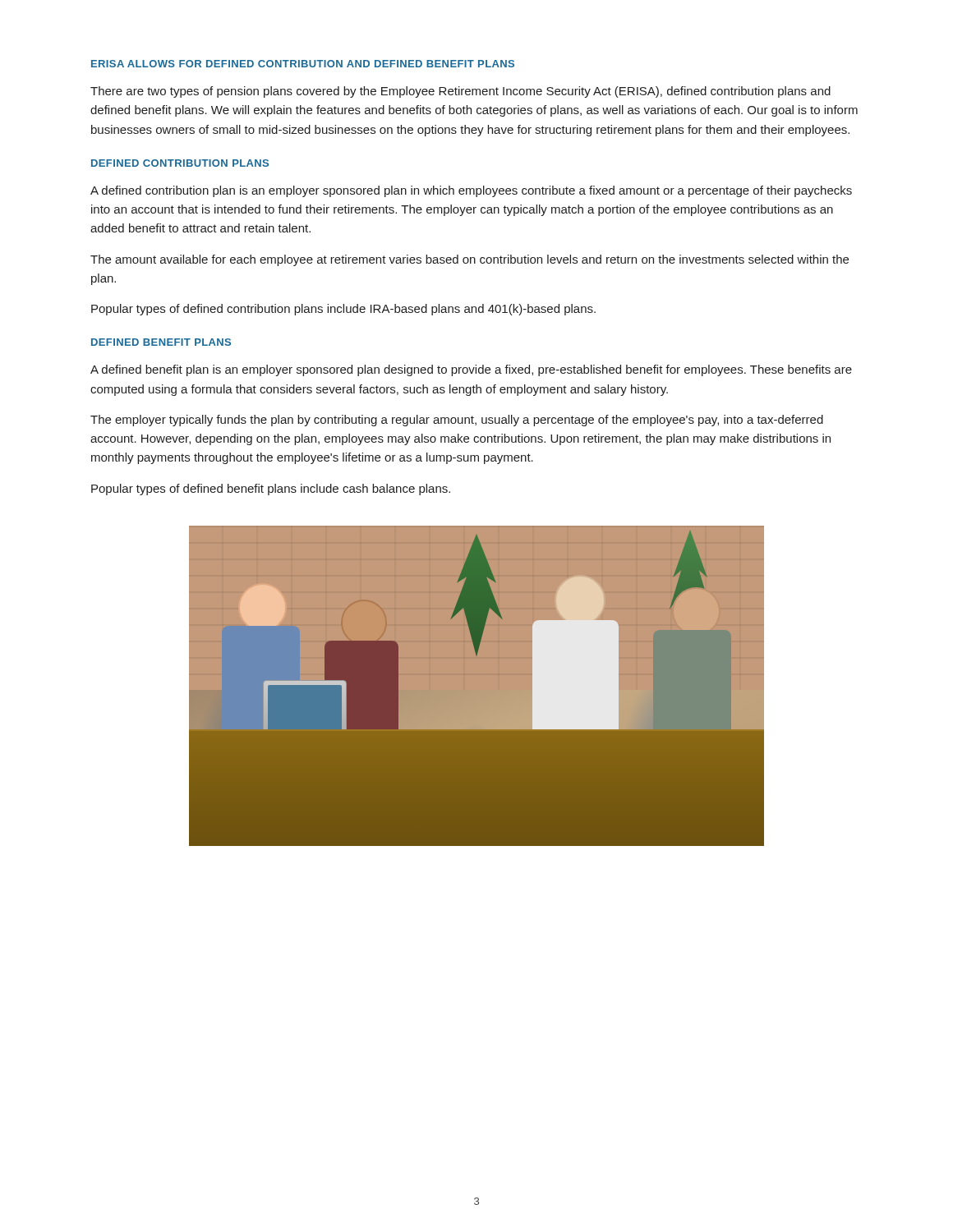
Task: Find the section header containing "DEFINED CONTRIBUTION PLANS"
Action: click(180, 163)
